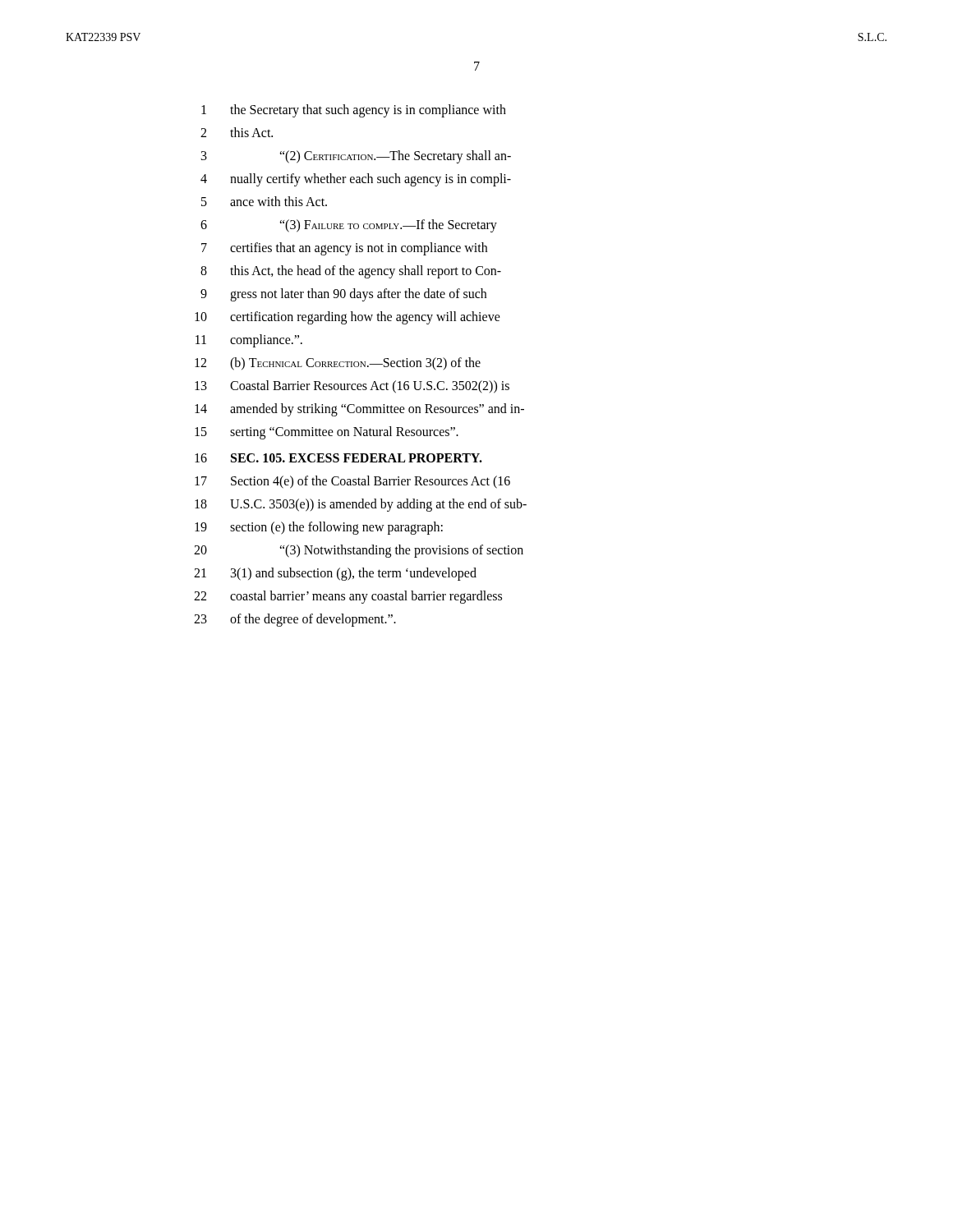Navigate to the text starting "2 this Act."
Image resolution: width=953 pixels, height=1232 pixels.
[x=219, y=133]
